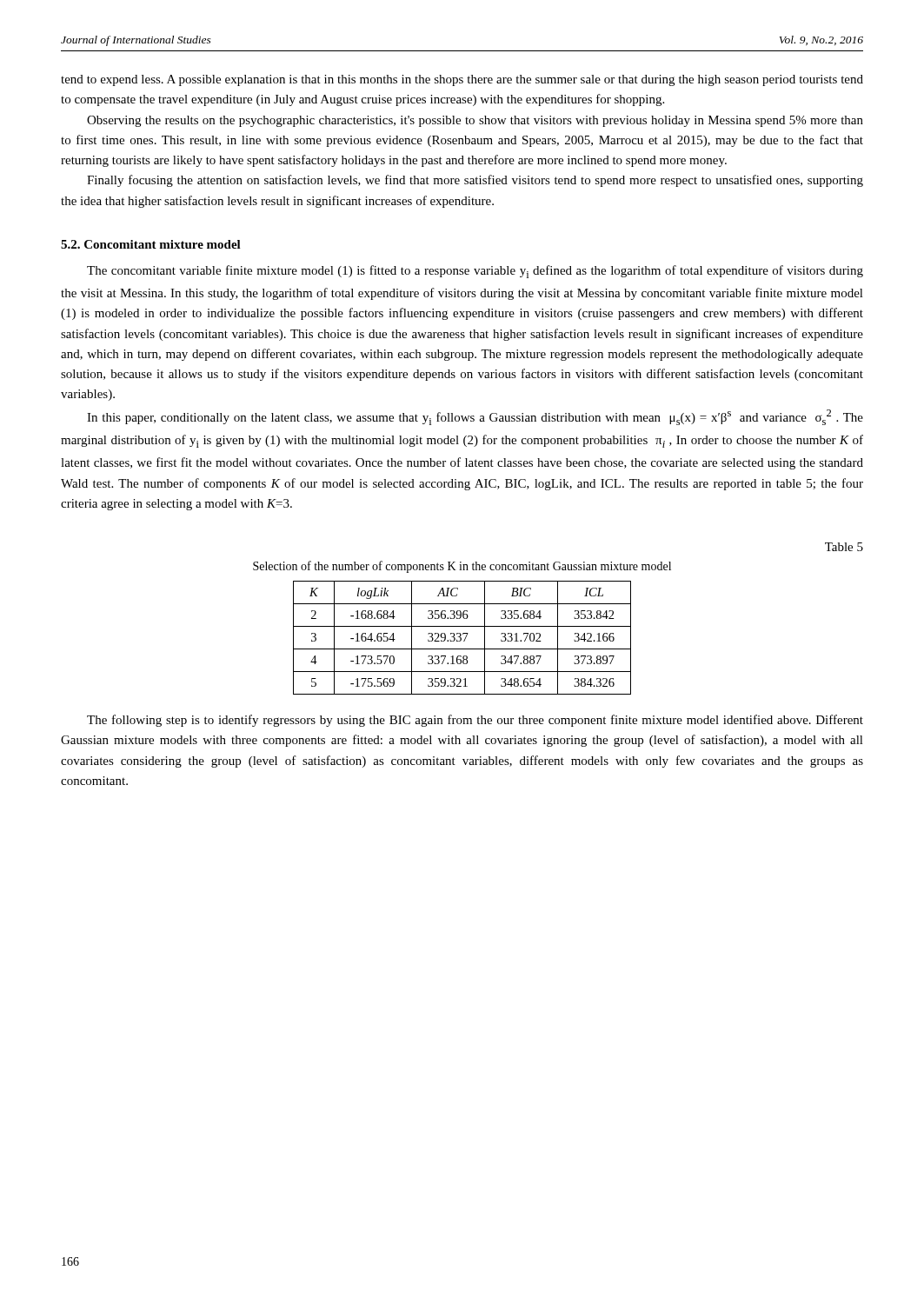Image resolution: width=924 pixels, height=1304 pixels.
Task: Locate the text starting "The following step is to identify"
Action: point(462,751)
